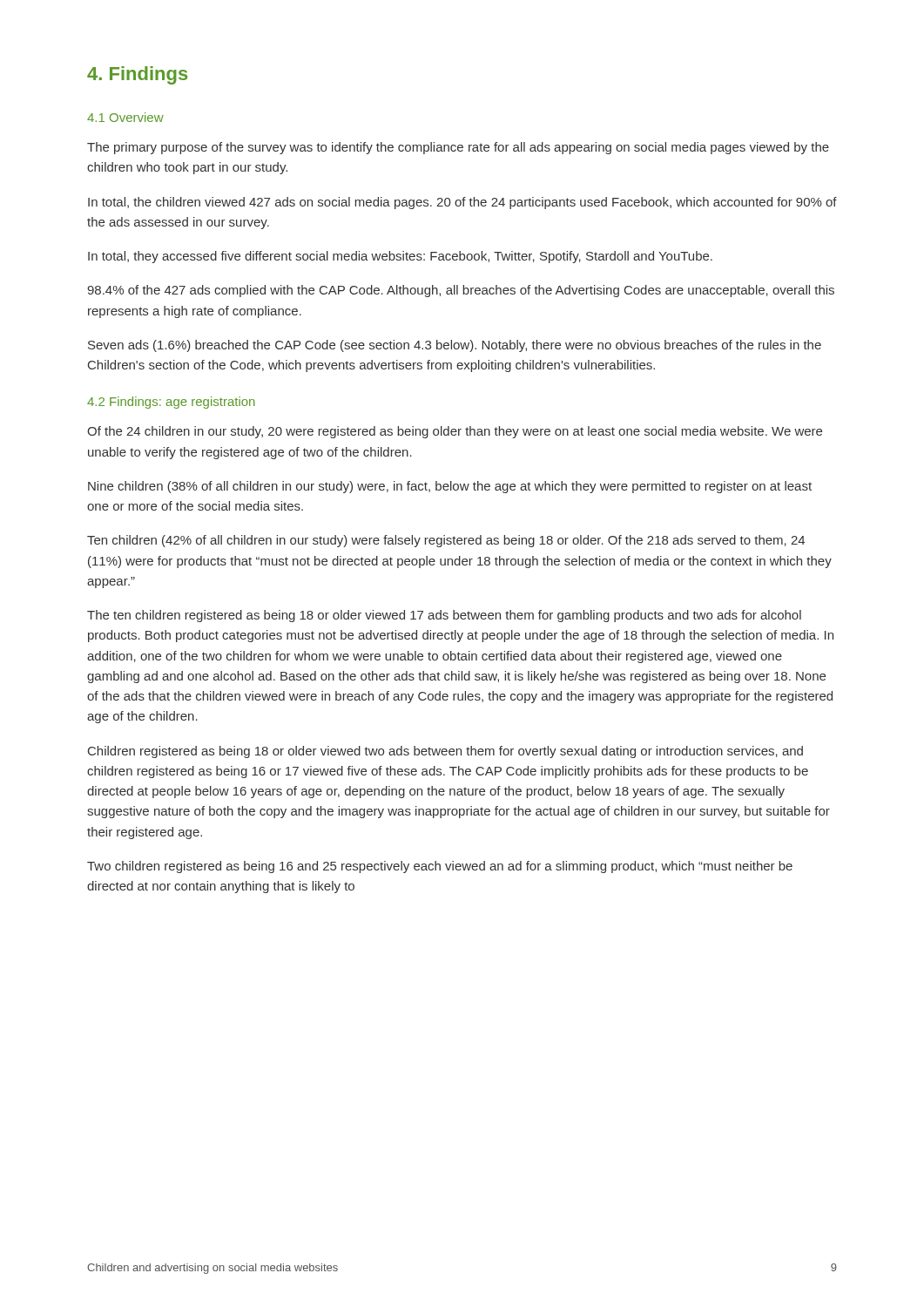Locate the text block containing "4% of the 427 ads"

pyautogui.click(x=461, y=300)
